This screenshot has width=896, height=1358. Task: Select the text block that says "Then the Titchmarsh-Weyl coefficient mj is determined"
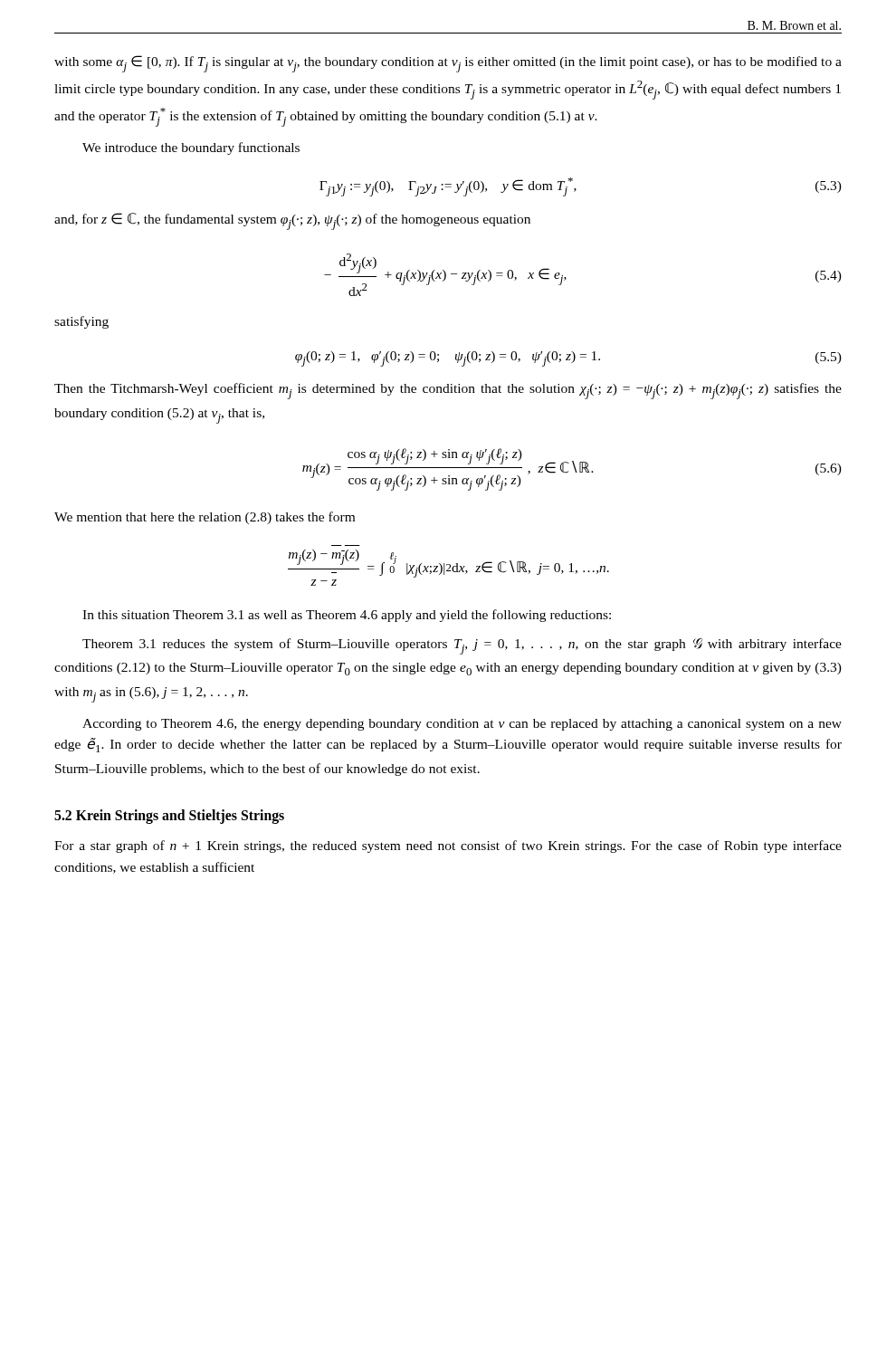448,402
